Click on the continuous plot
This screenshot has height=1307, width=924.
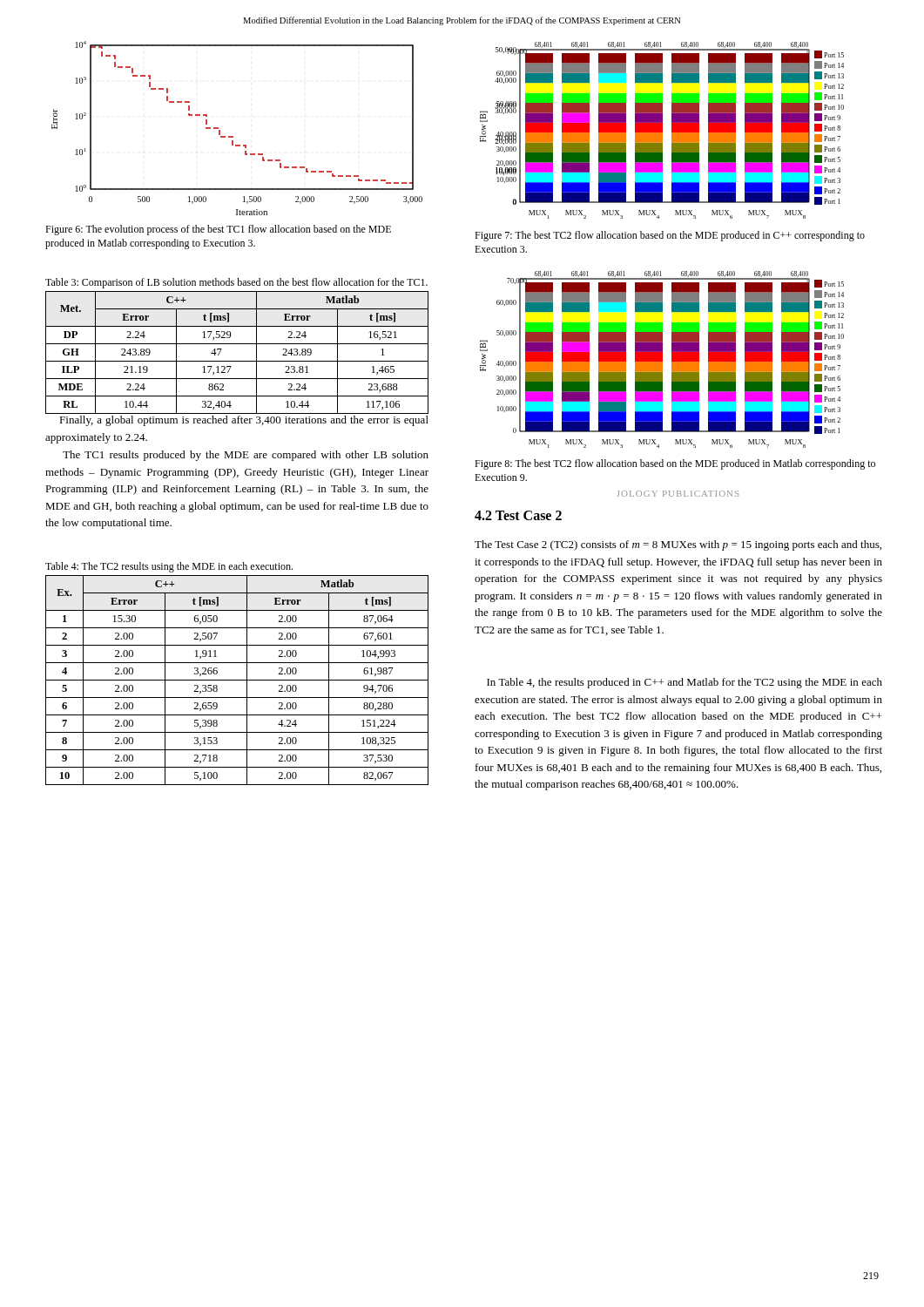coord(237,128)
